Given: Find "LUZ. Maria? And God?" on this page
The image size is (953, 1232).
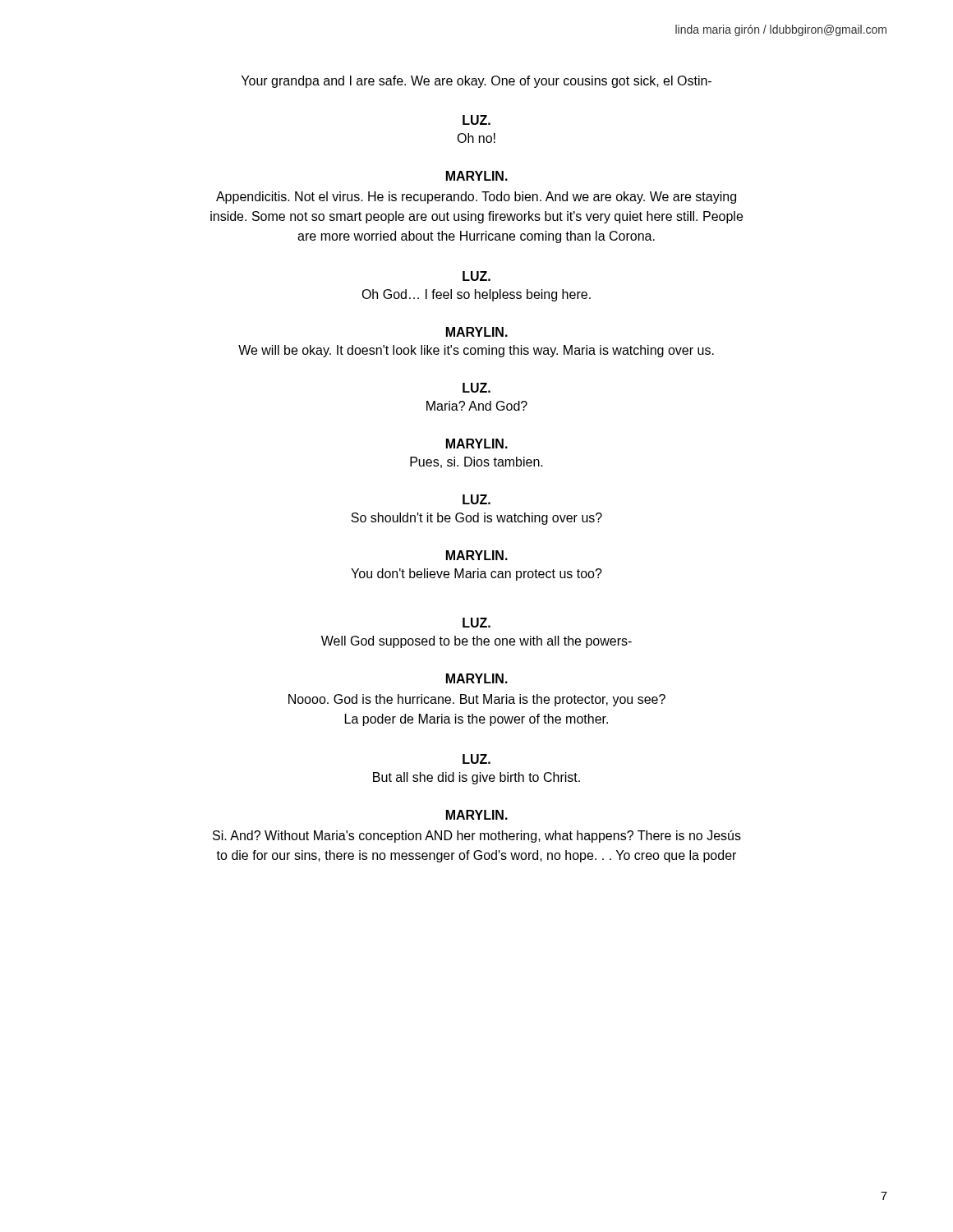Looking at the screenshot, I should pos(476,398).
